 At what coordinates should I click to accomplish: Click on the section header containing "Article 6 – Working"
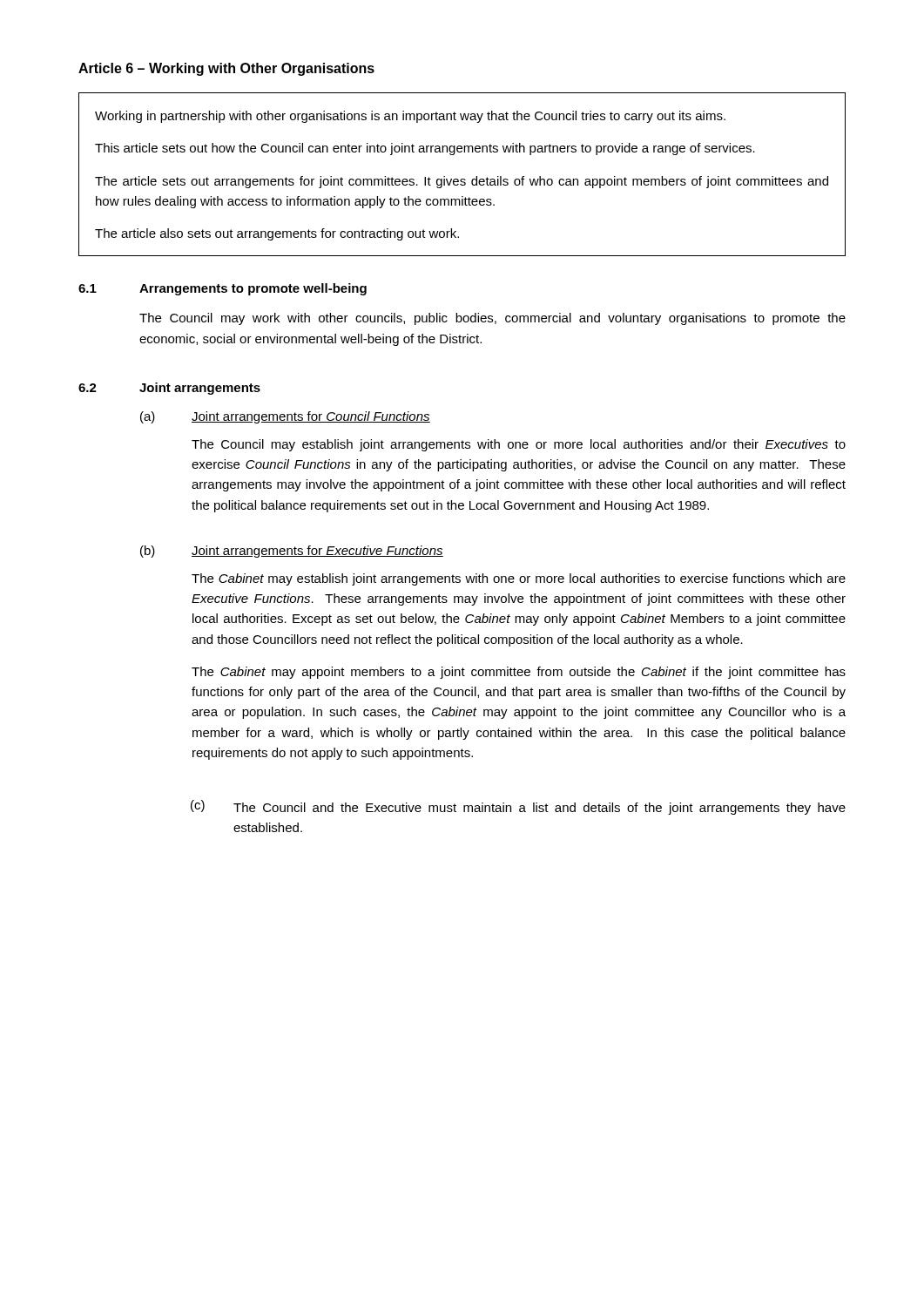click(227, 68)
